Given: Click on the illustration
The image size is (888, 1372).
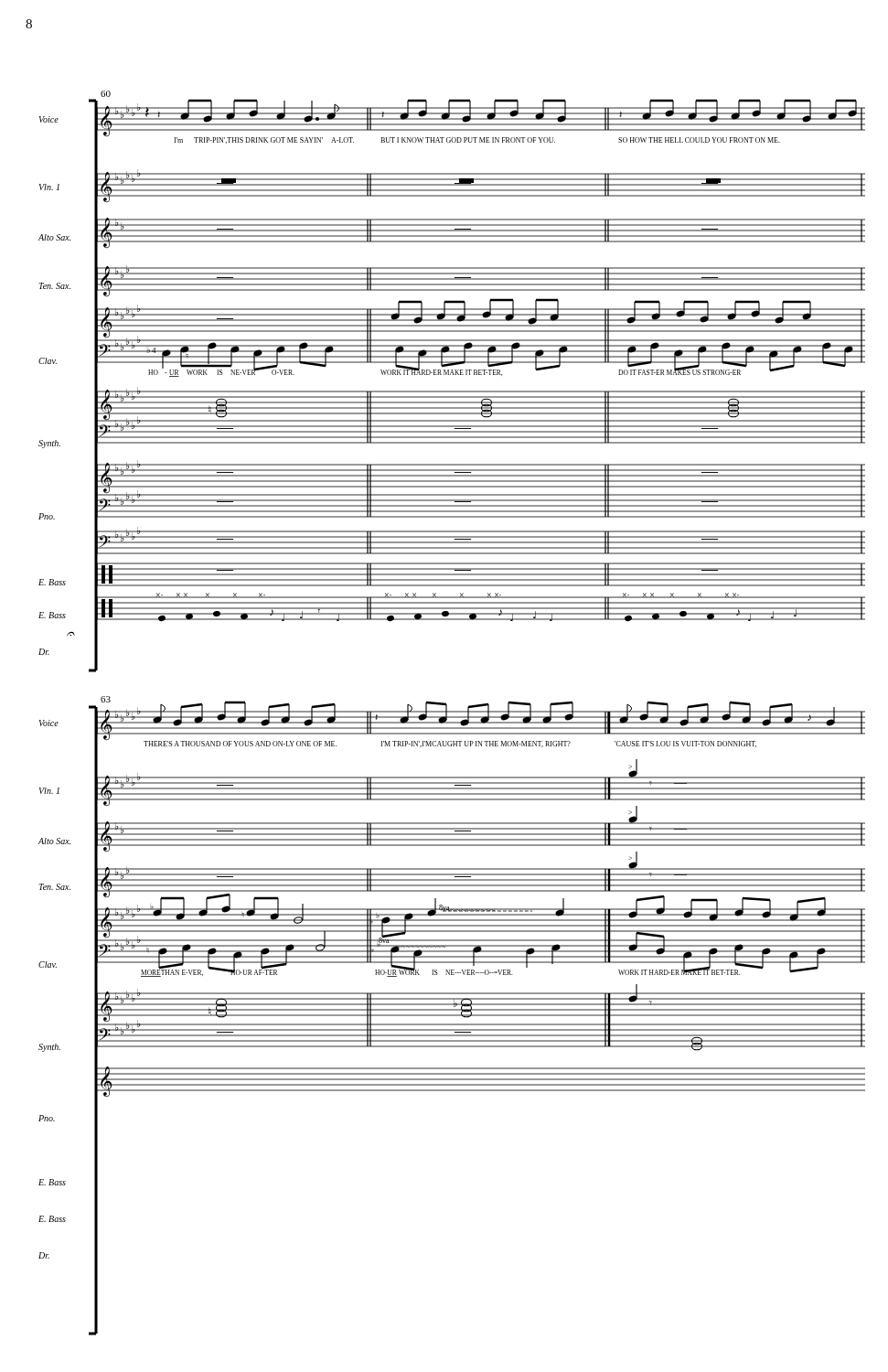Looking at the screenshot, I should (x=459, y=698).
